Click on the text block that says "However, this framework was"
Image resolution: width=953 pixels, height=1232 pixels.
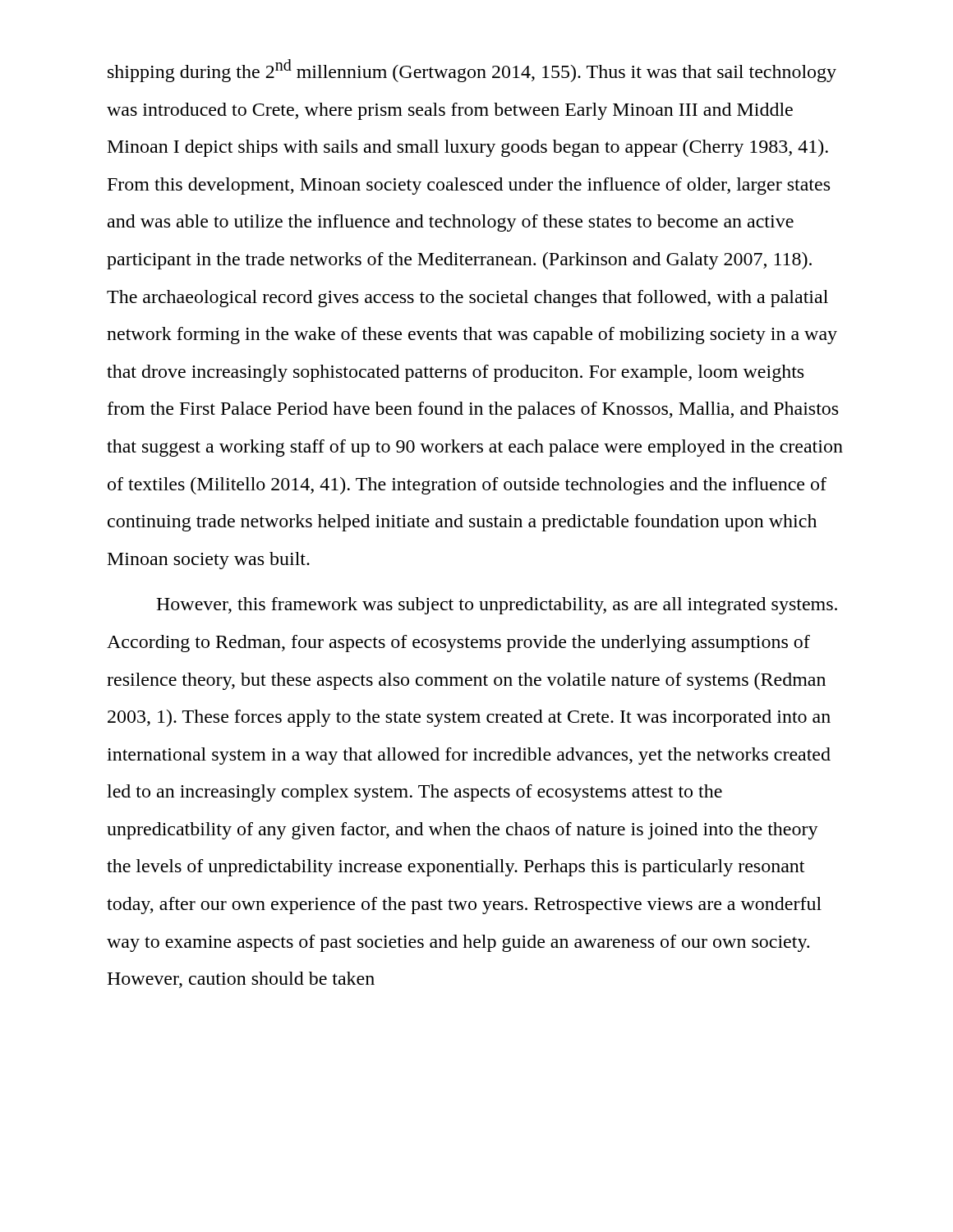(476, 792)
